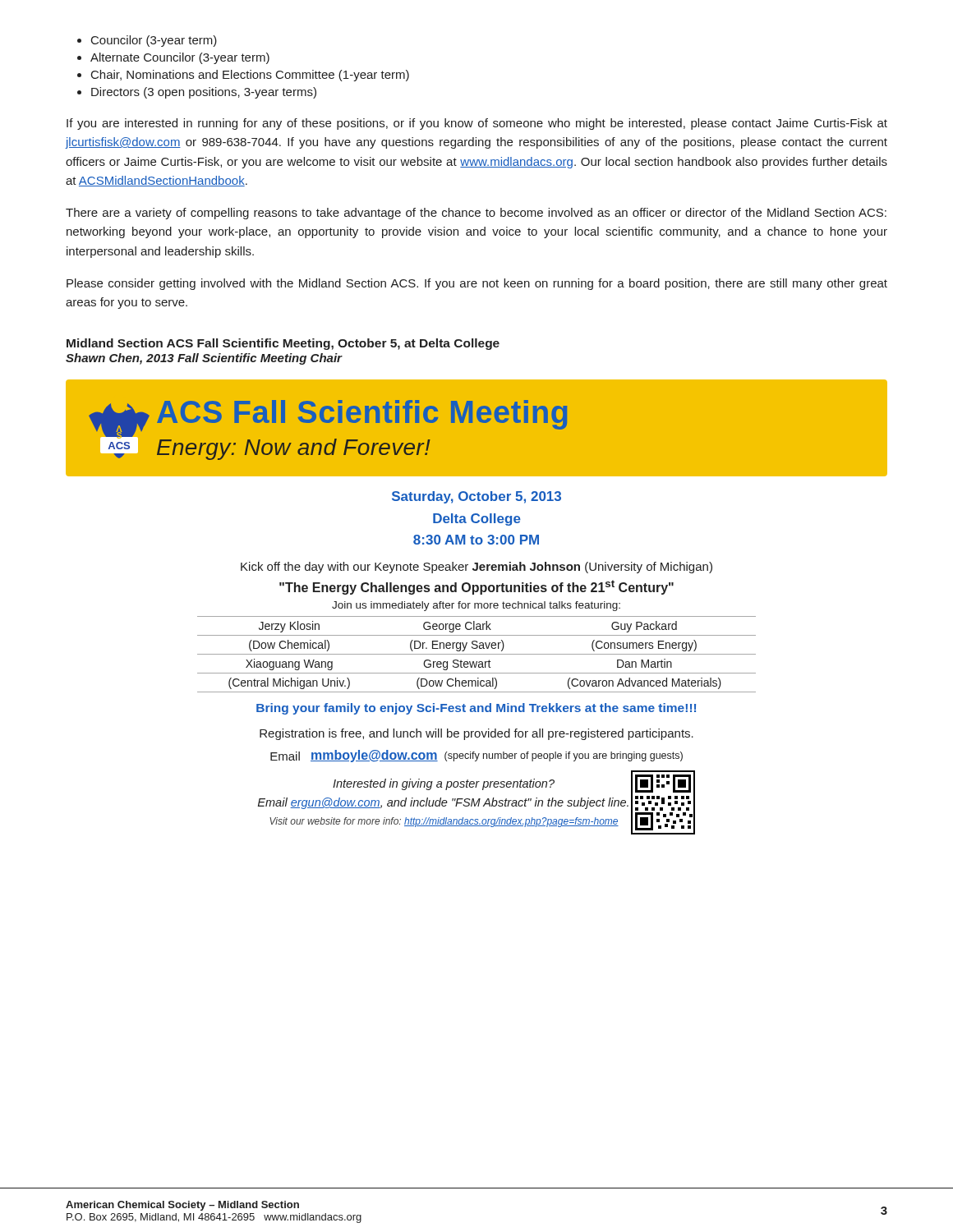Select the section header containing "Midland Section ACS"
The width and height of the screenshot is (953, 1232).
[x=476, y=351]
